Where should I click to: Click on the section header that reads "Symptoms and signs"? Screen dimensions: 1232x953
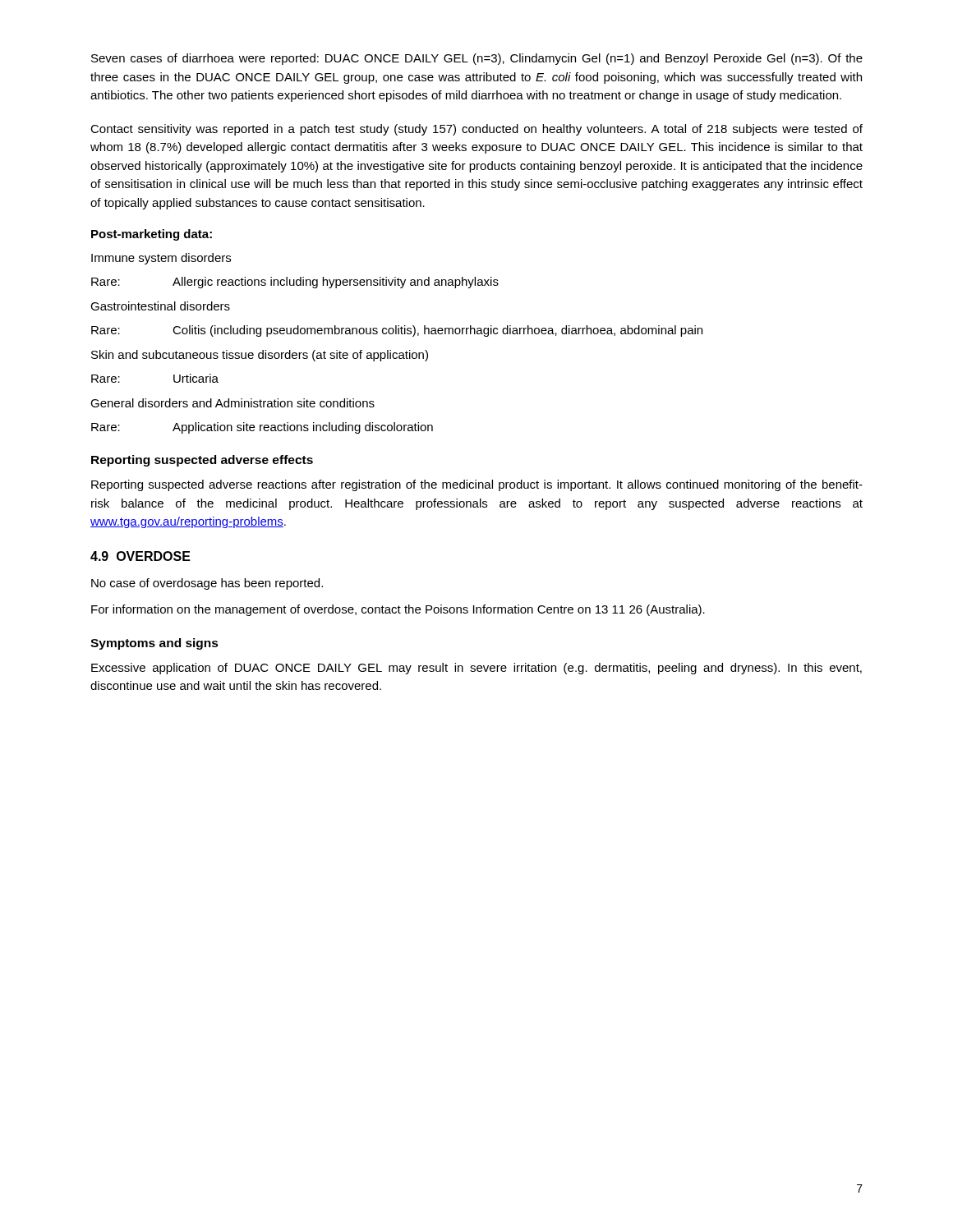coord(154,642)
